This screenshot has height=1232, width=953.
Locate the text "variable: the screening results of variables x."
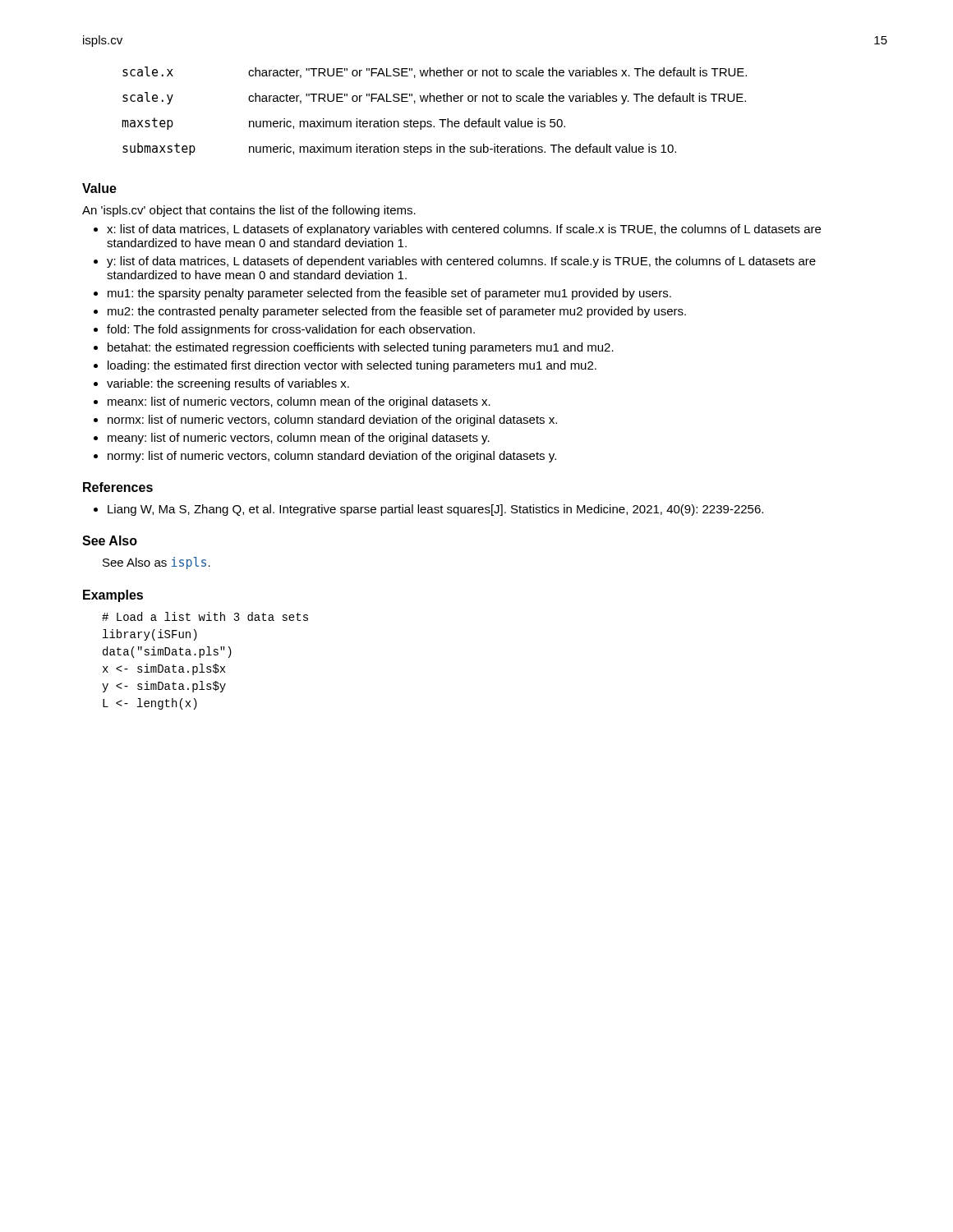(x=228, y=383)
